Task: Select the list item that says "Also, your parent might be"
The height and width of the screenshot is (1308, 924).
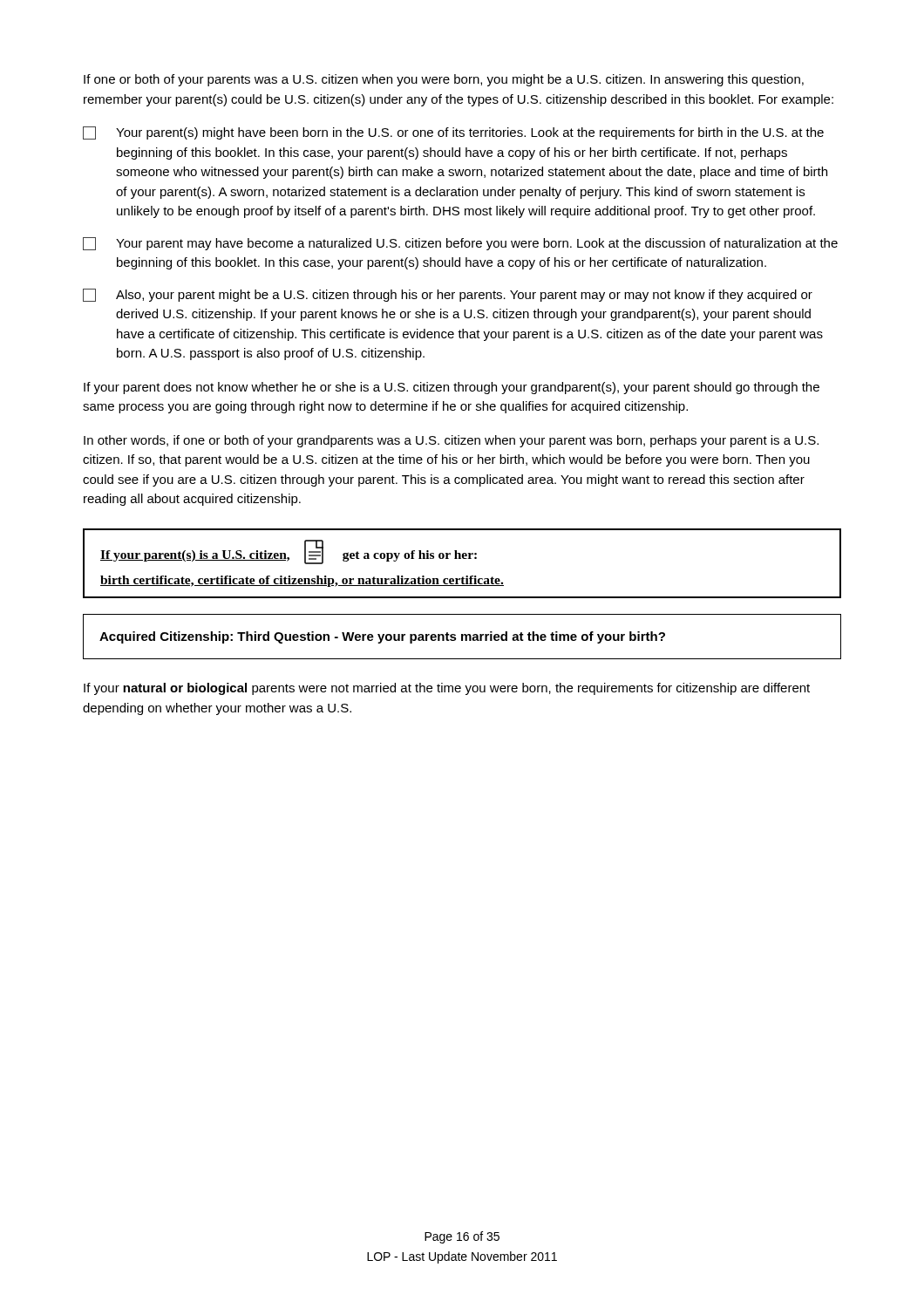Action: tap(462, 324)
